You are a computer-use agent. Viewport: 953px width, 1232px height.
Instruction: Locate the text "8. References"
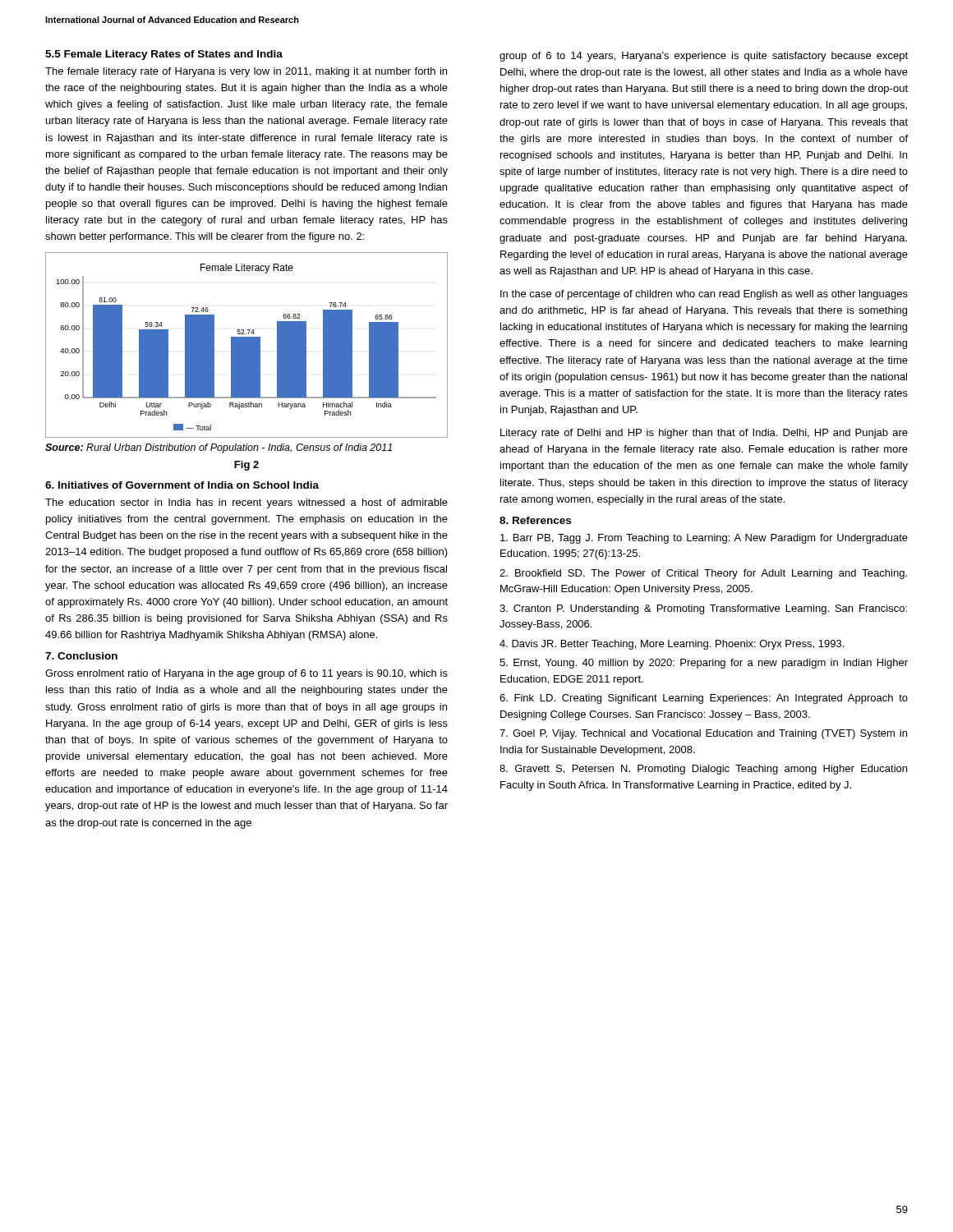click(x=536, y=520)
